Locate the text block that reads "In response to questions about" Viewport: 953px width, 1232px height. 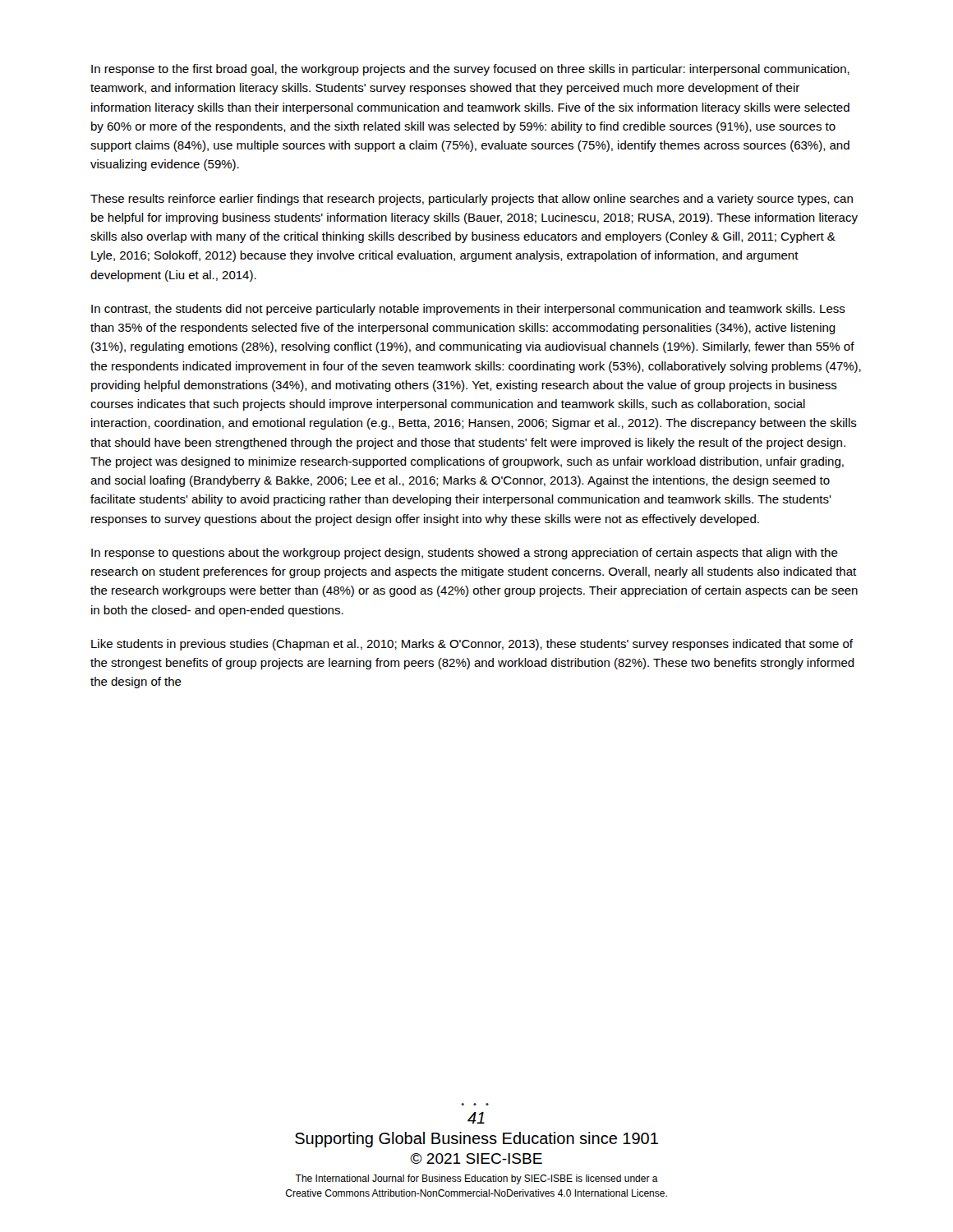474,581
